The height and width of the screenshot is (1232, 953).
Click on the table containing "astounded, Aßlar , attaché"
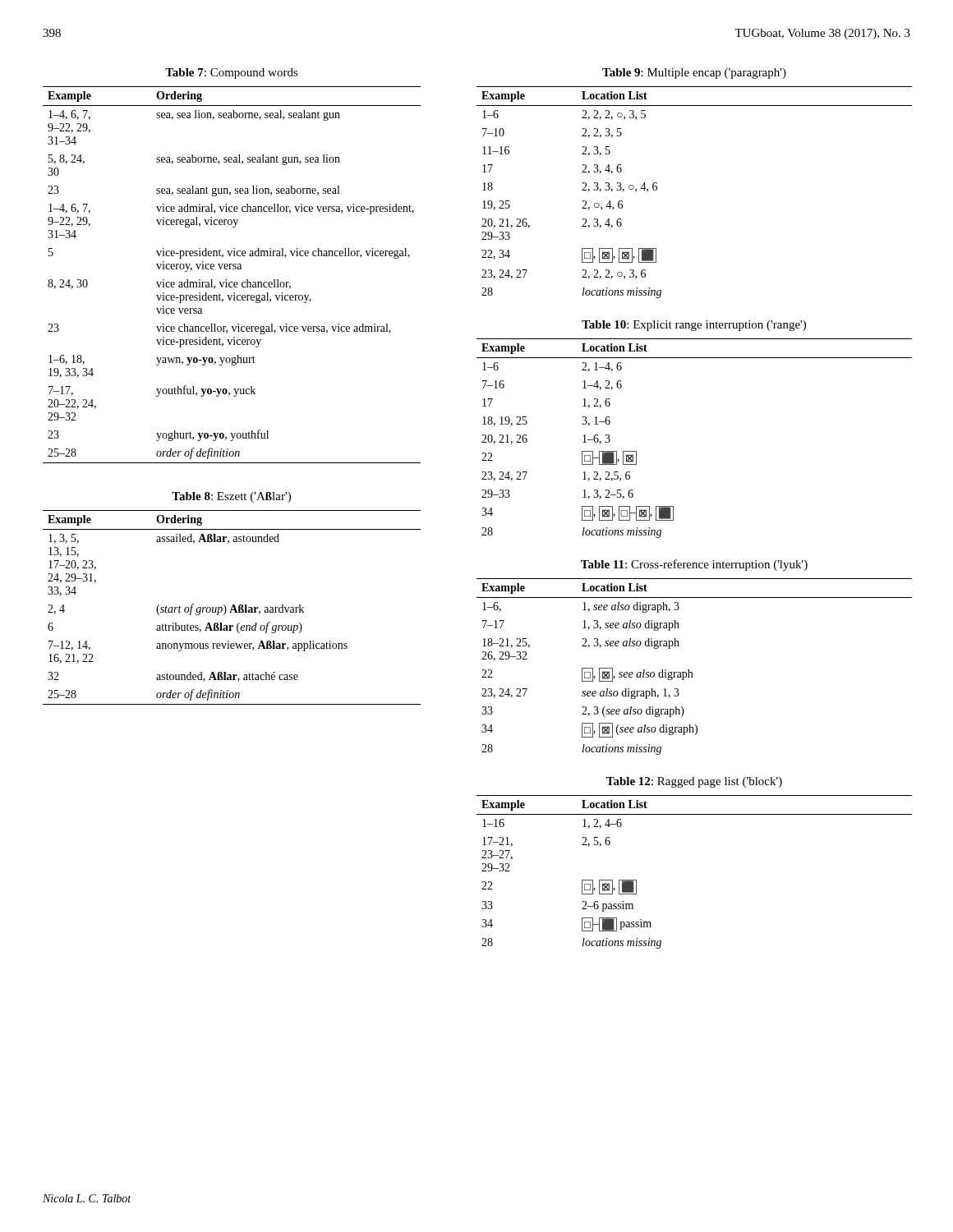pyautogui.click(x=232, y=597)
